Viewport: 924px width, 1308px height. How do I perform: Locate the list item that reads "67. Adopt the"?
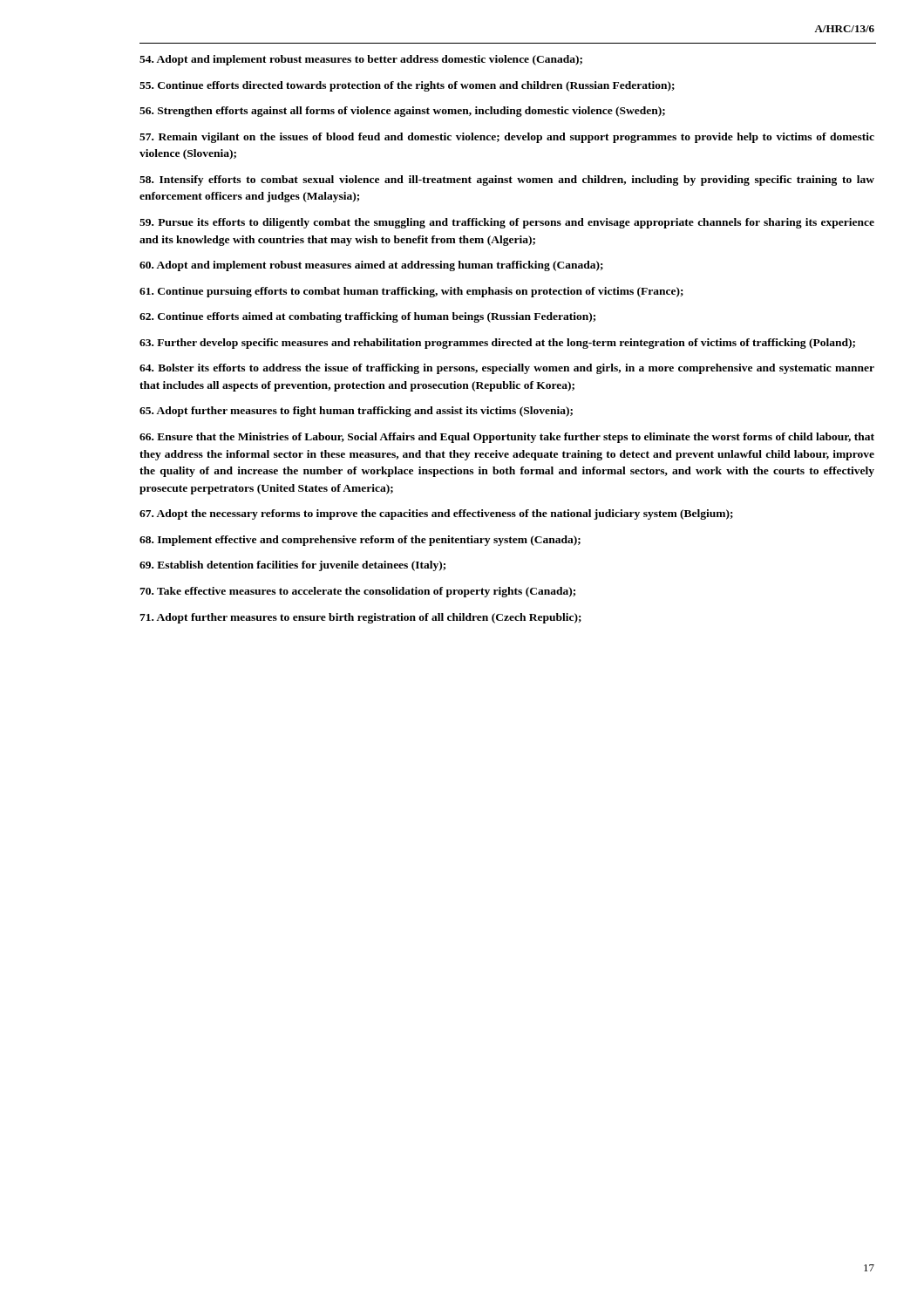(x=436, y=513)
